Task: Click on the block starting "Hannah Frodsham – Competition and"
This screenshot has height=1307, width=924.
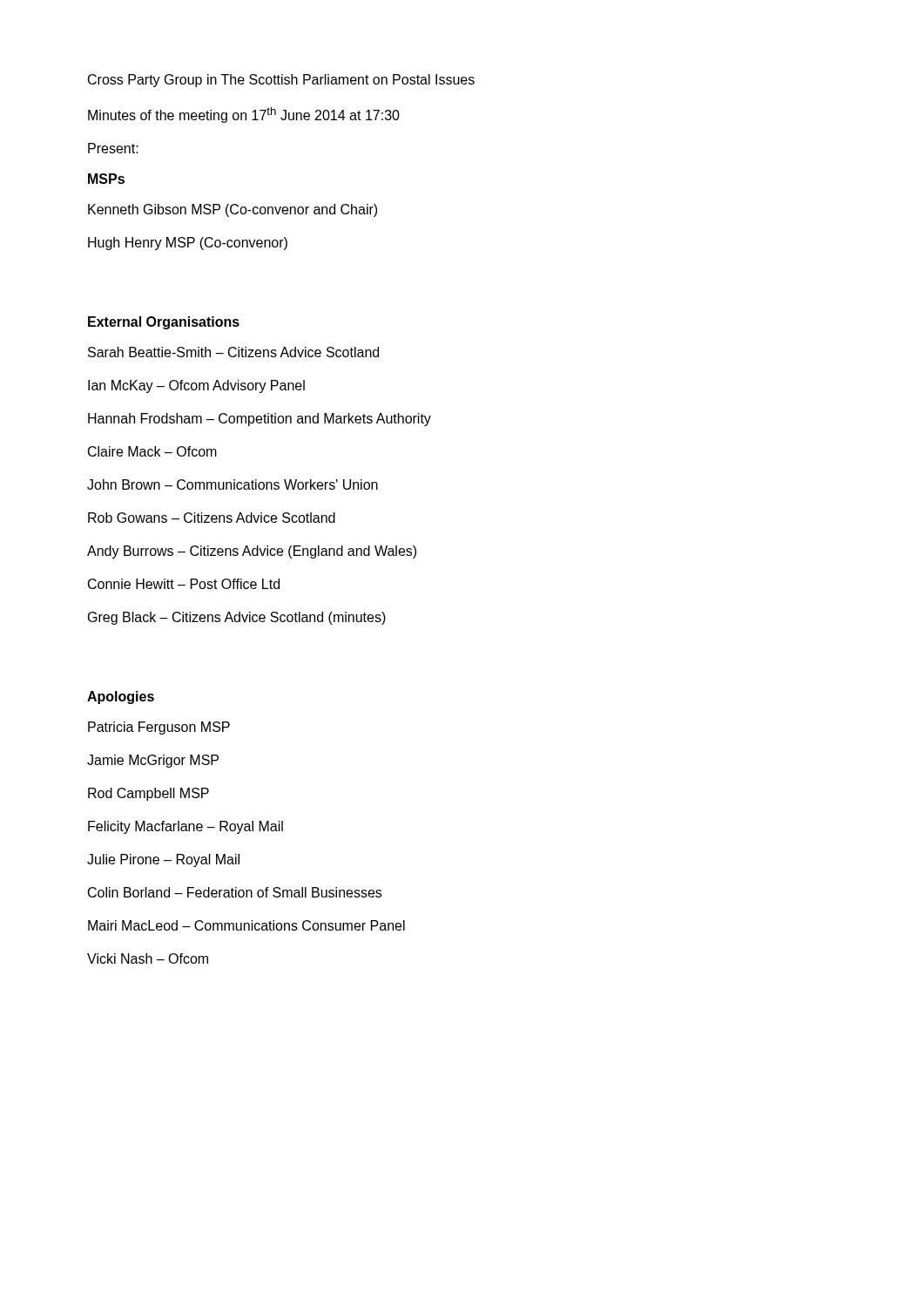Action: (x=259, y=419)
